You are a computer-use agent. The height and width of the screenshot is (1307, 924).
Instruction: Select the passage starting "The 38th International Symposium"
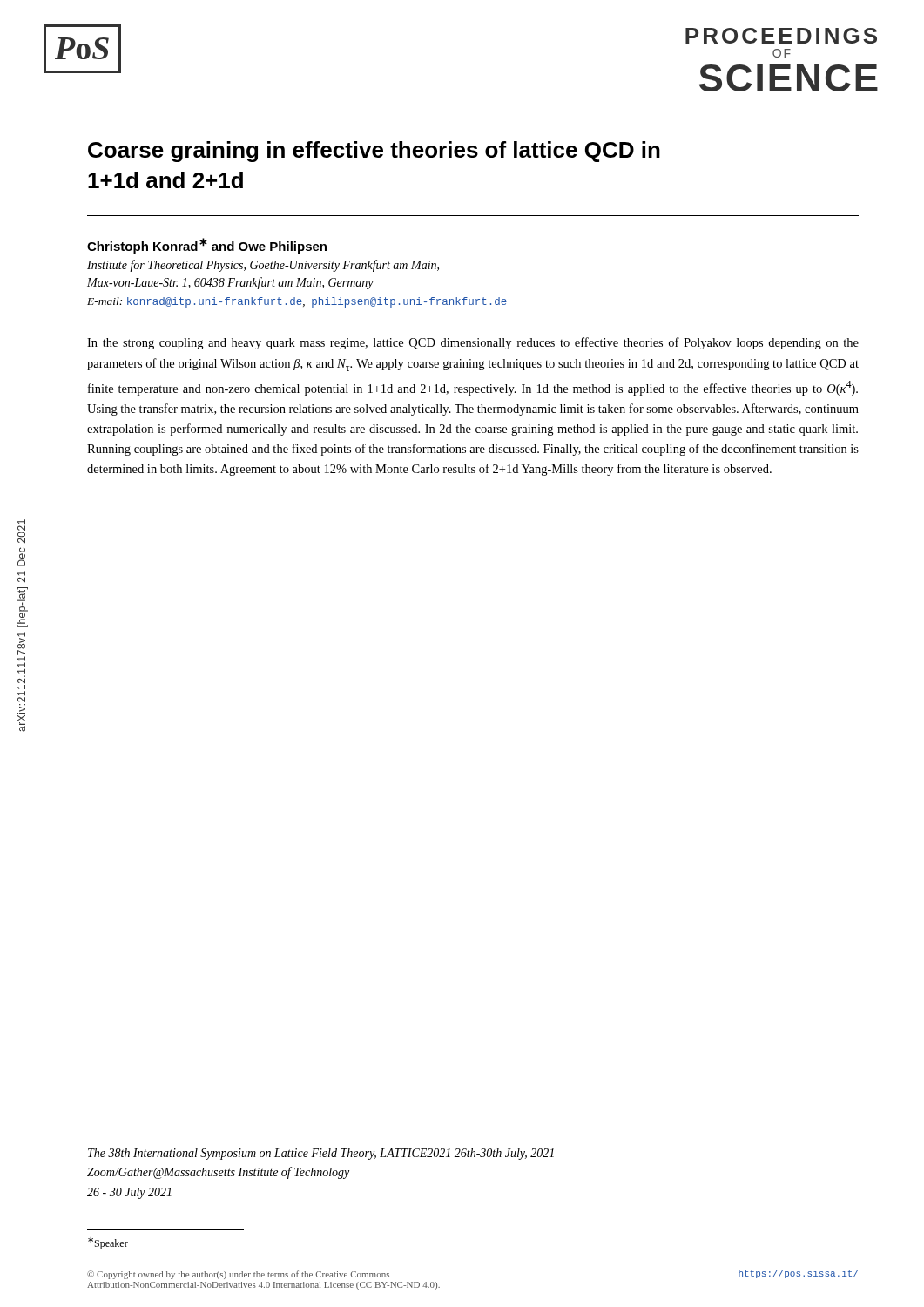pos(321,1173)
